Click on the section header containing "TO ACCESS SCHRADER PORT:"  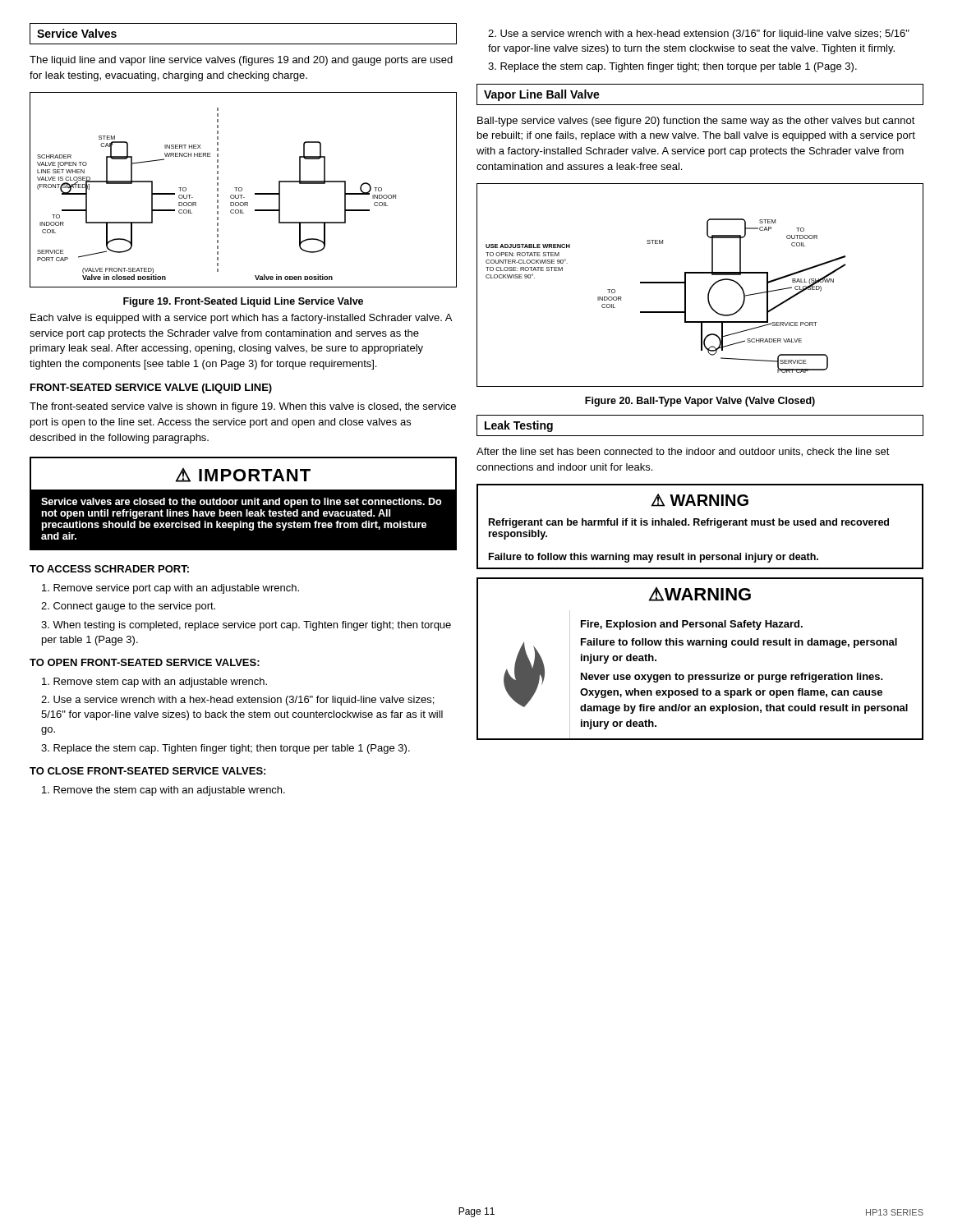point(109,569)
